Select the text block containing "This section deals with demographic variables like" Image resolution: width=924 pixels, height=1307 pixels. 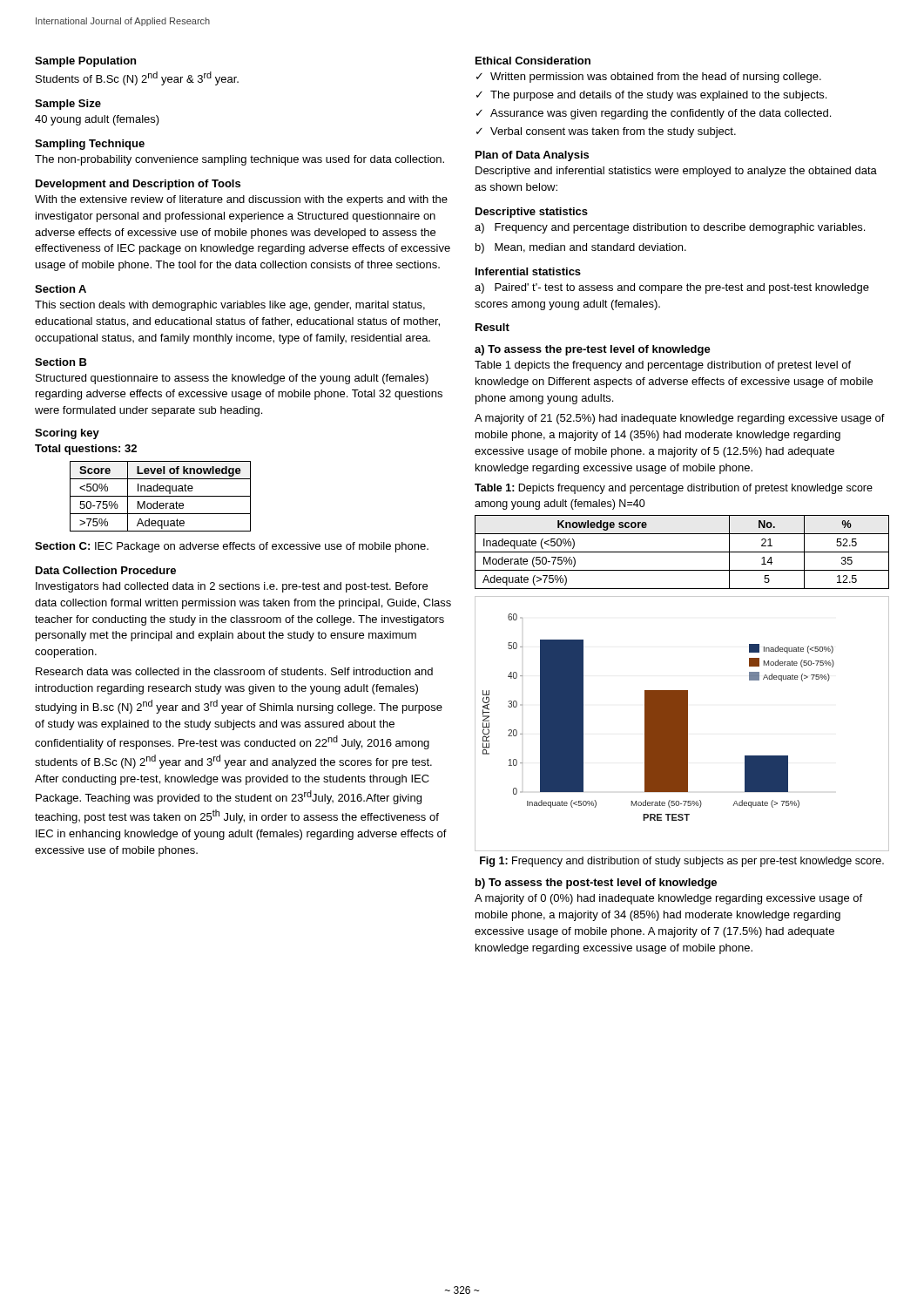tap(238, 321)
